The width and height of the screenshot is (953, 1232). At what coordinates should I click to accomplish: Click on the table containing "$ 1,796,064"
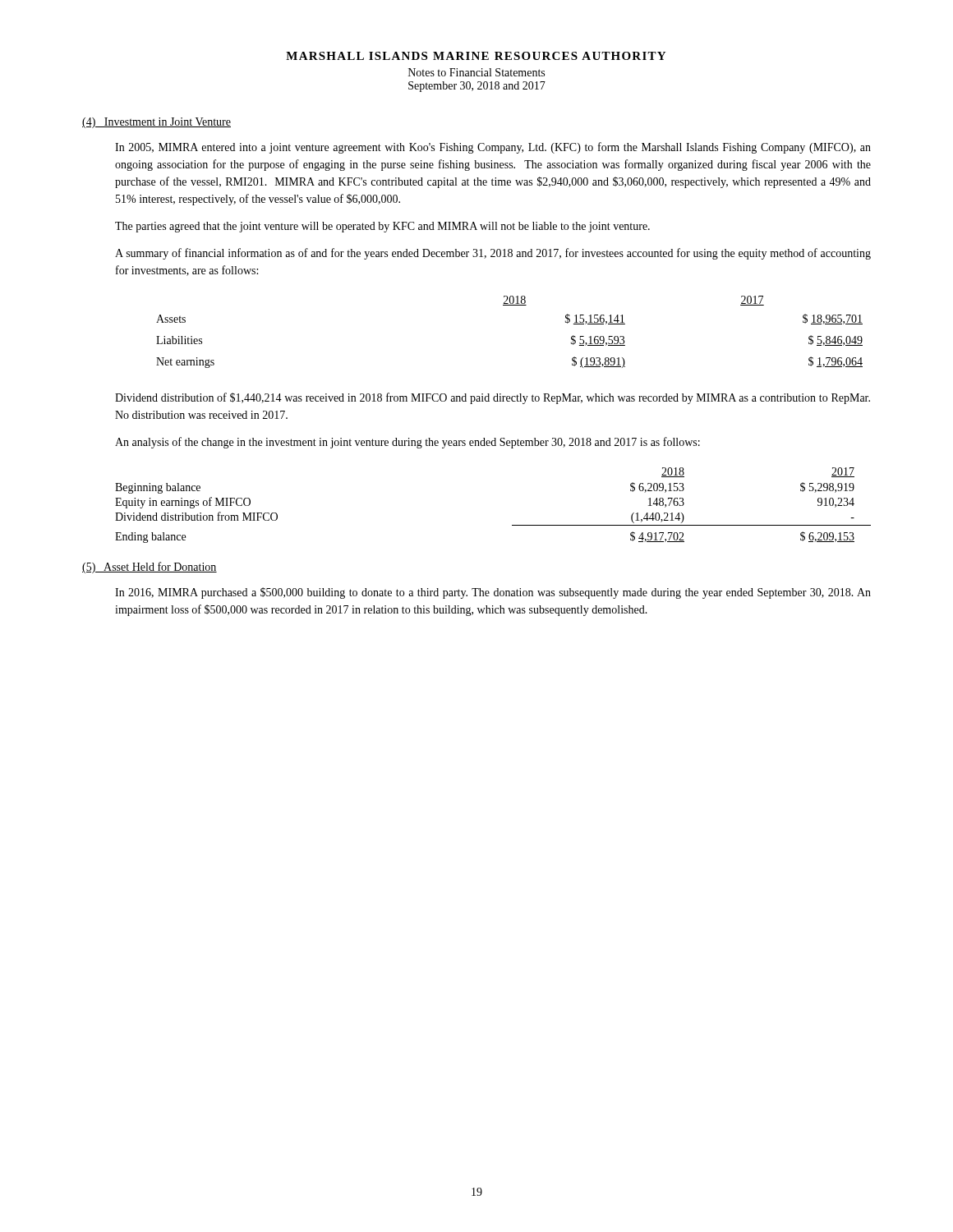click(x=493, y=333)
